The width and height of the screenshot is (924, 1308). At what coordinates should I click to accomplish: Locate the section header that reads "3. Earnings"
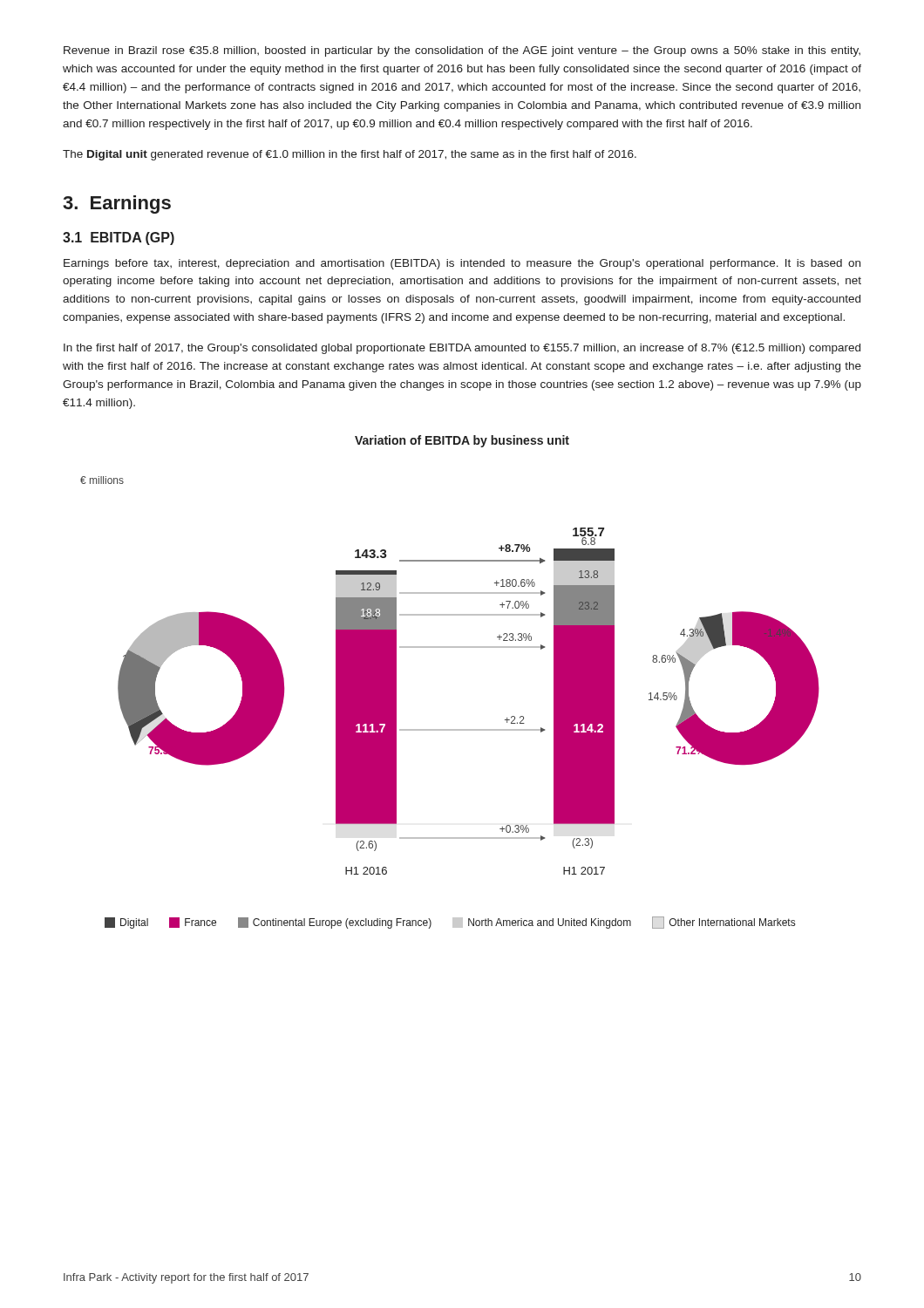point(117,202)
